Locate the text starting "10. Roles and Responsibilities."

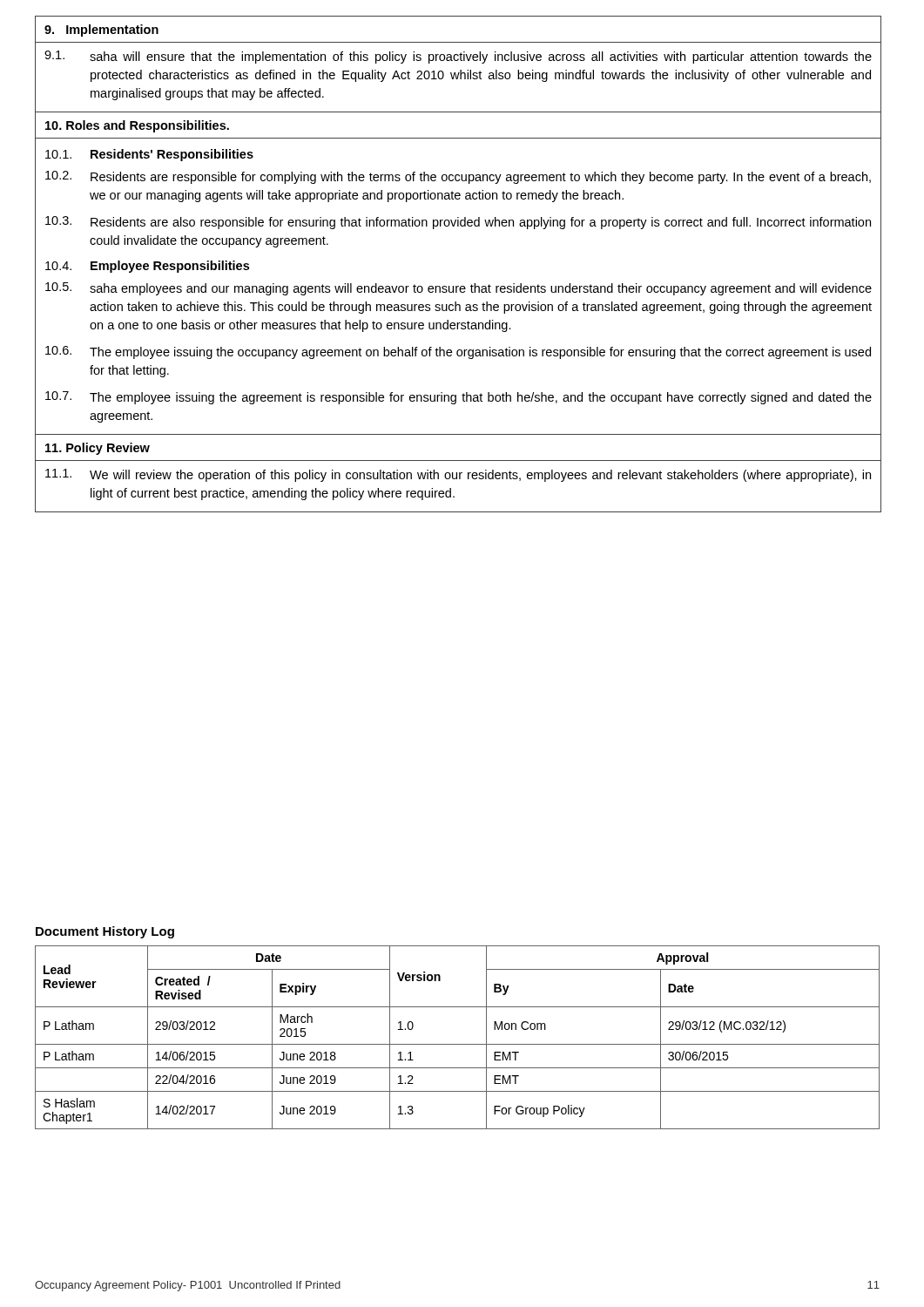pos(137,126)
